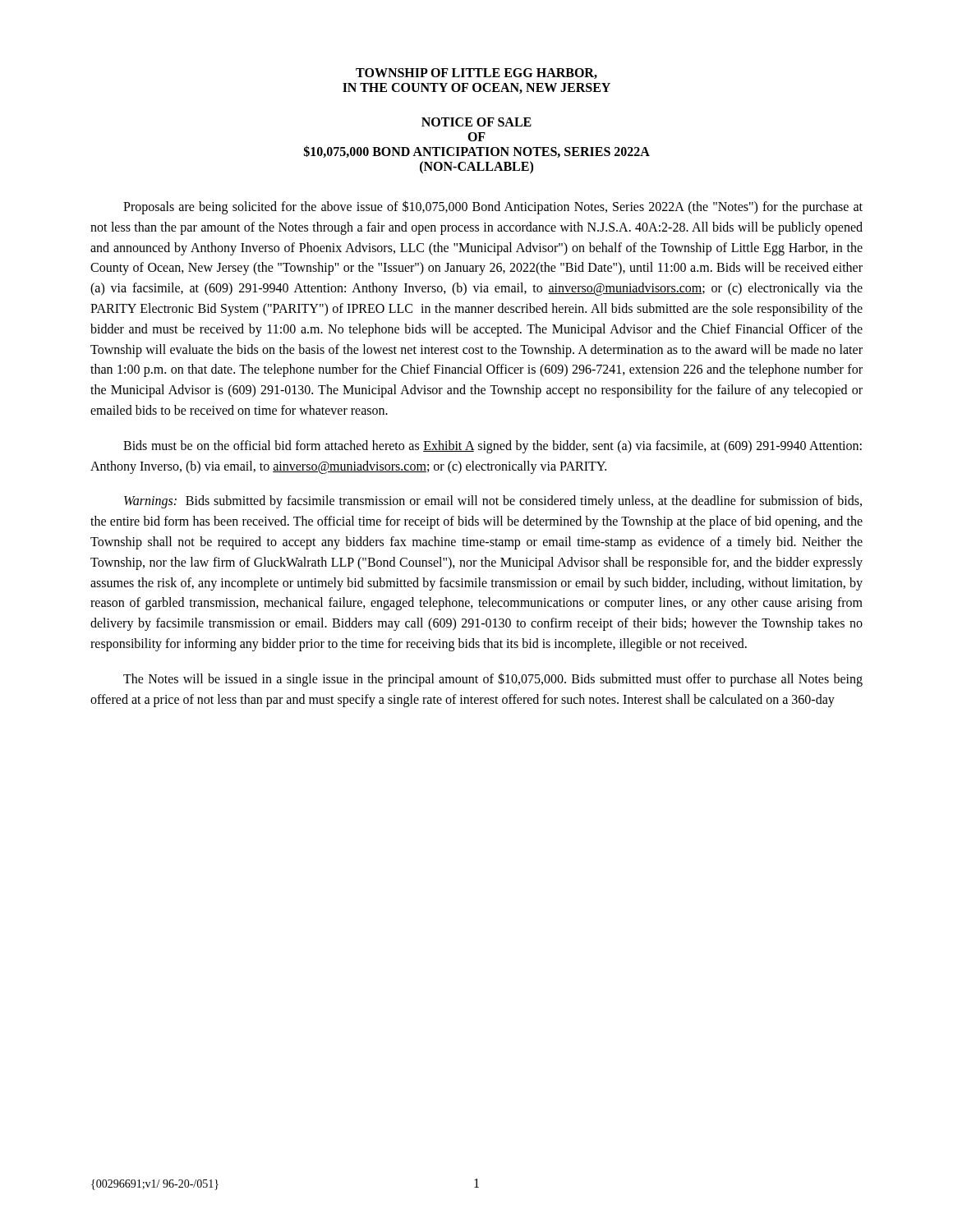Find the region starting "Bids must be on the official"
Image resolution: width=953 pixels, height=1232 pixels.
476,456
